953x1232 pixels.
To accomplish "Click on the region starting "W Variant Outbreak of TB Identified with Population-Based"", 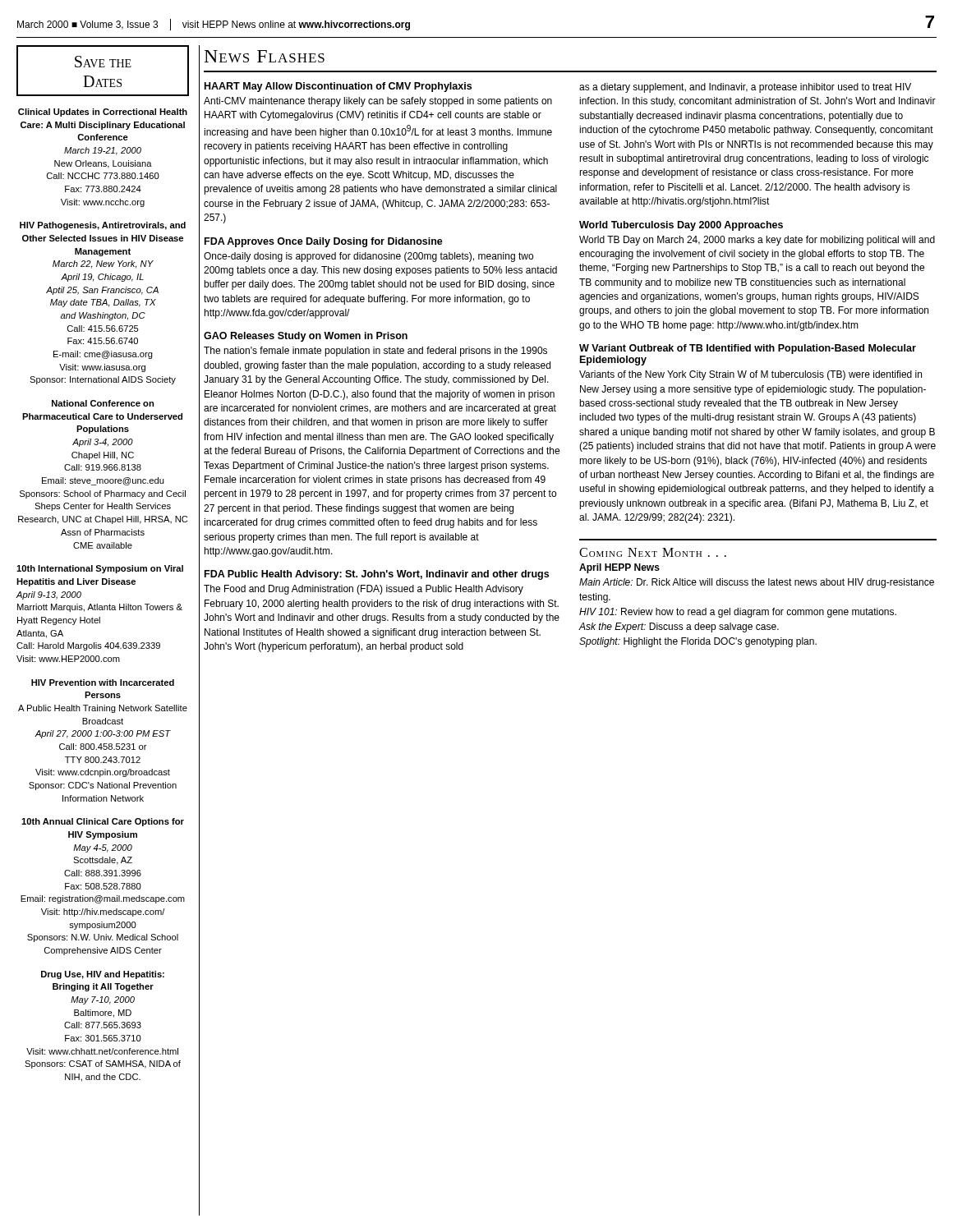I will pos(748,354).
